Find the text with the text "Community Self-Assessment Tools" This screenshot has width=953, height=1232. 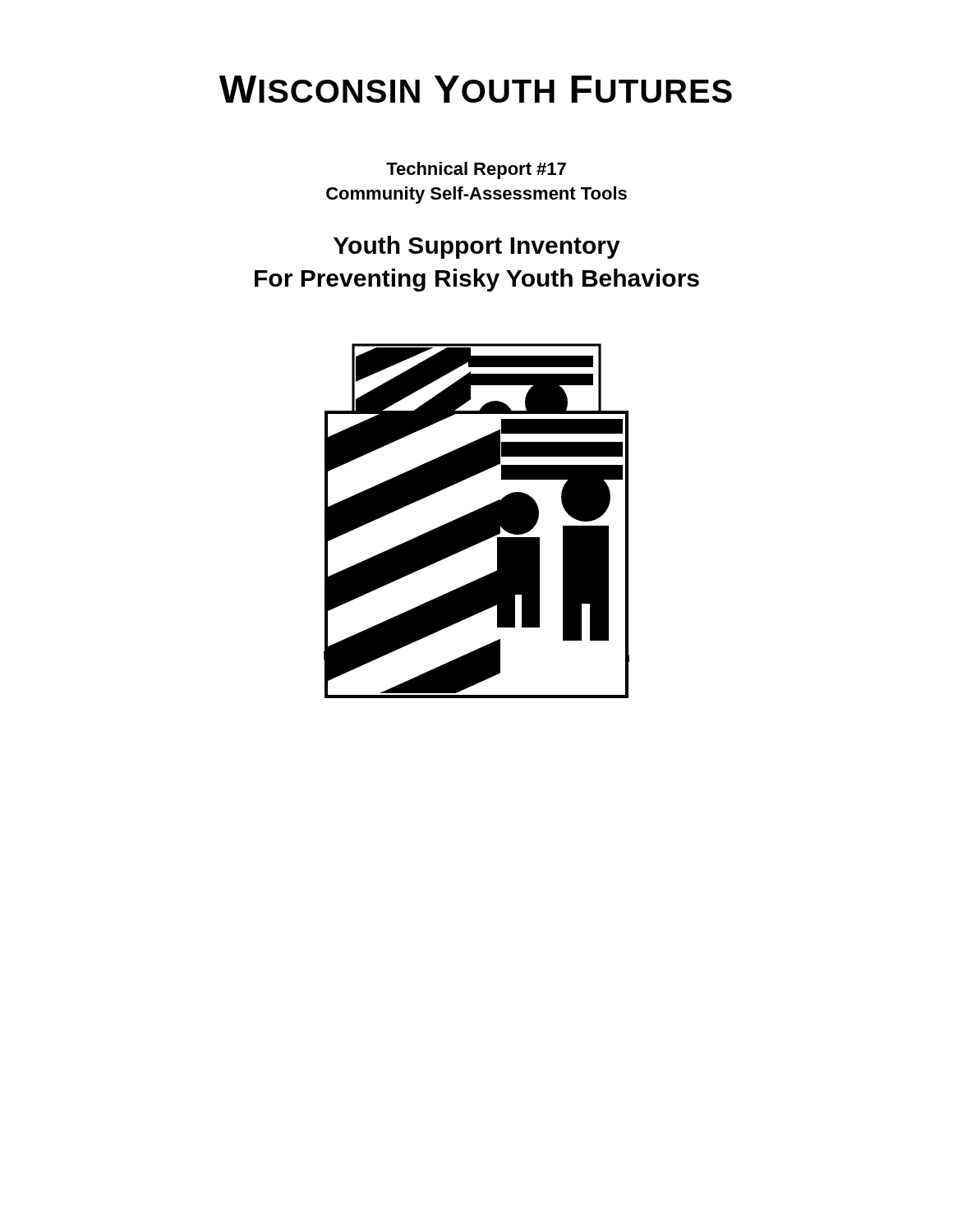[476, 193]
